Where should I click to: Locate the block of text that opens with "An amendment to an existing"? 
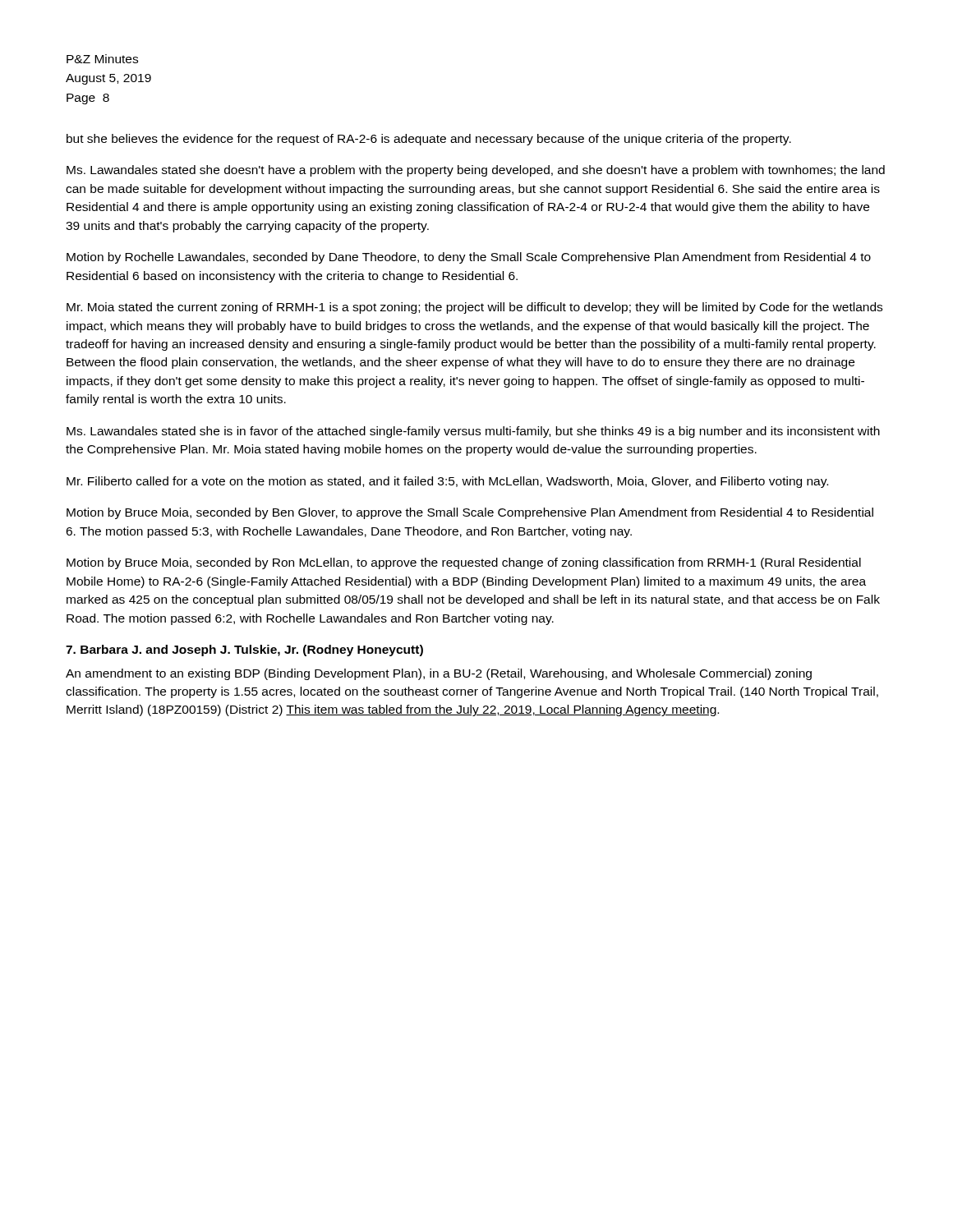tap(472, 691)
